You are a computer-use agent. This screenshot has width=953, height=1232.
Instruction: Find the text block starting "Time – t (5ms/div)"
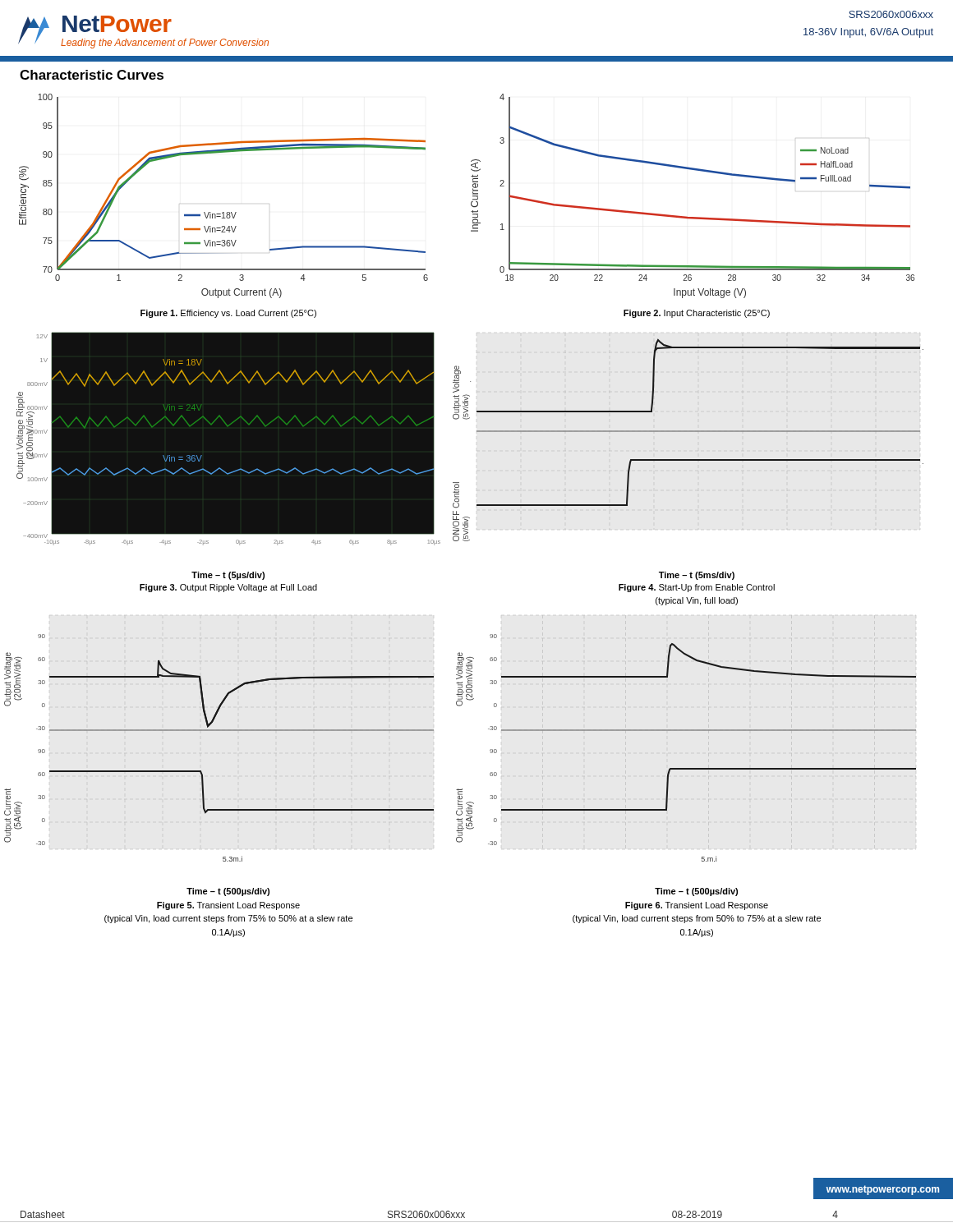pos(697,588)
